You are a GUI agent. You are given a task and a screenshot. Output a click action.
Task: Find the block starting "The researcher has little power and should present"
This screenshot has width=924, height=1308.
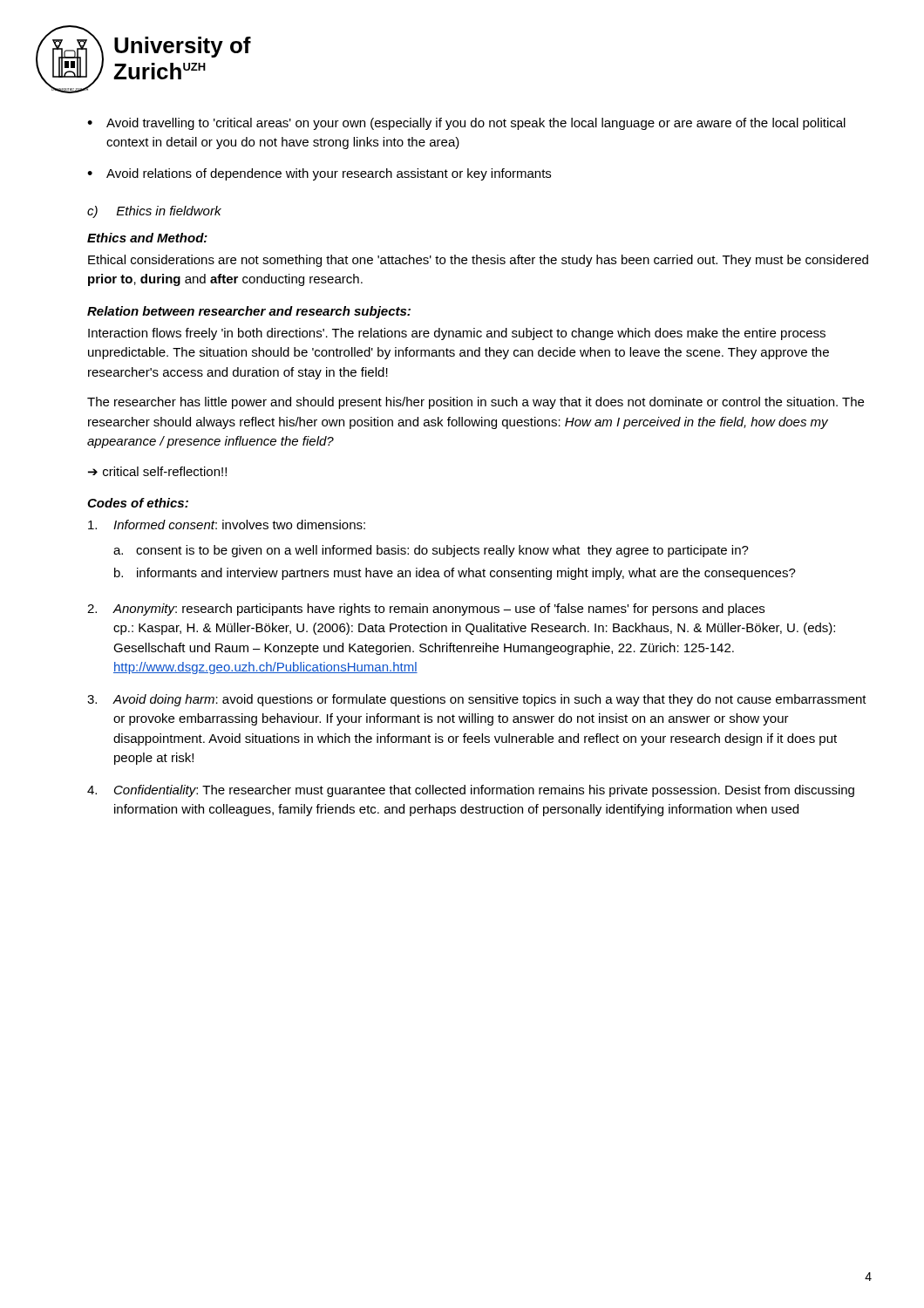[x=476, y=422]
